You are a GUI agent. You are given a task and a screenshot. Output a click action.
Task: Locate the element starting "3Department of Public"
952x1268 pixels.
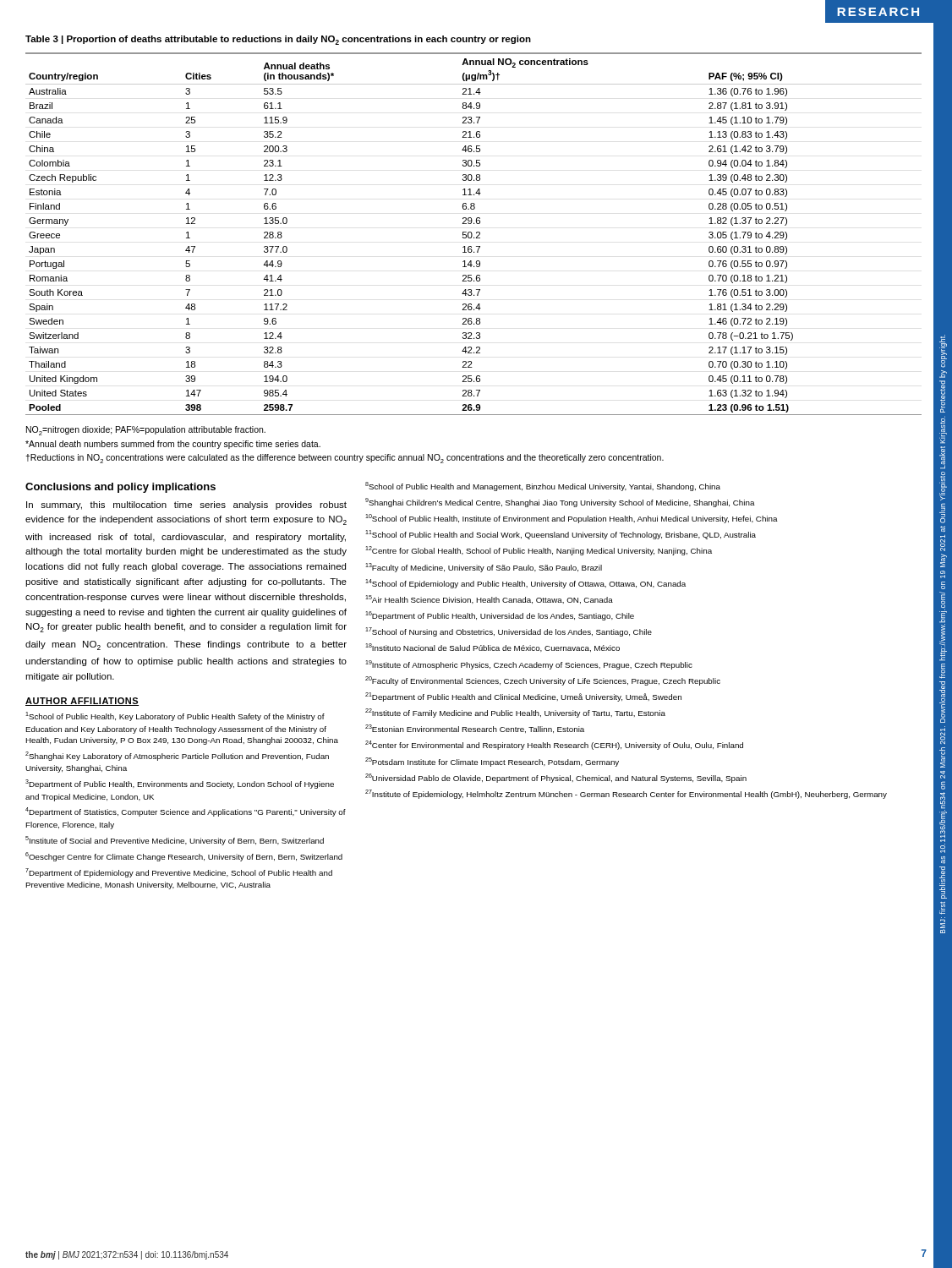click(180, 790)
